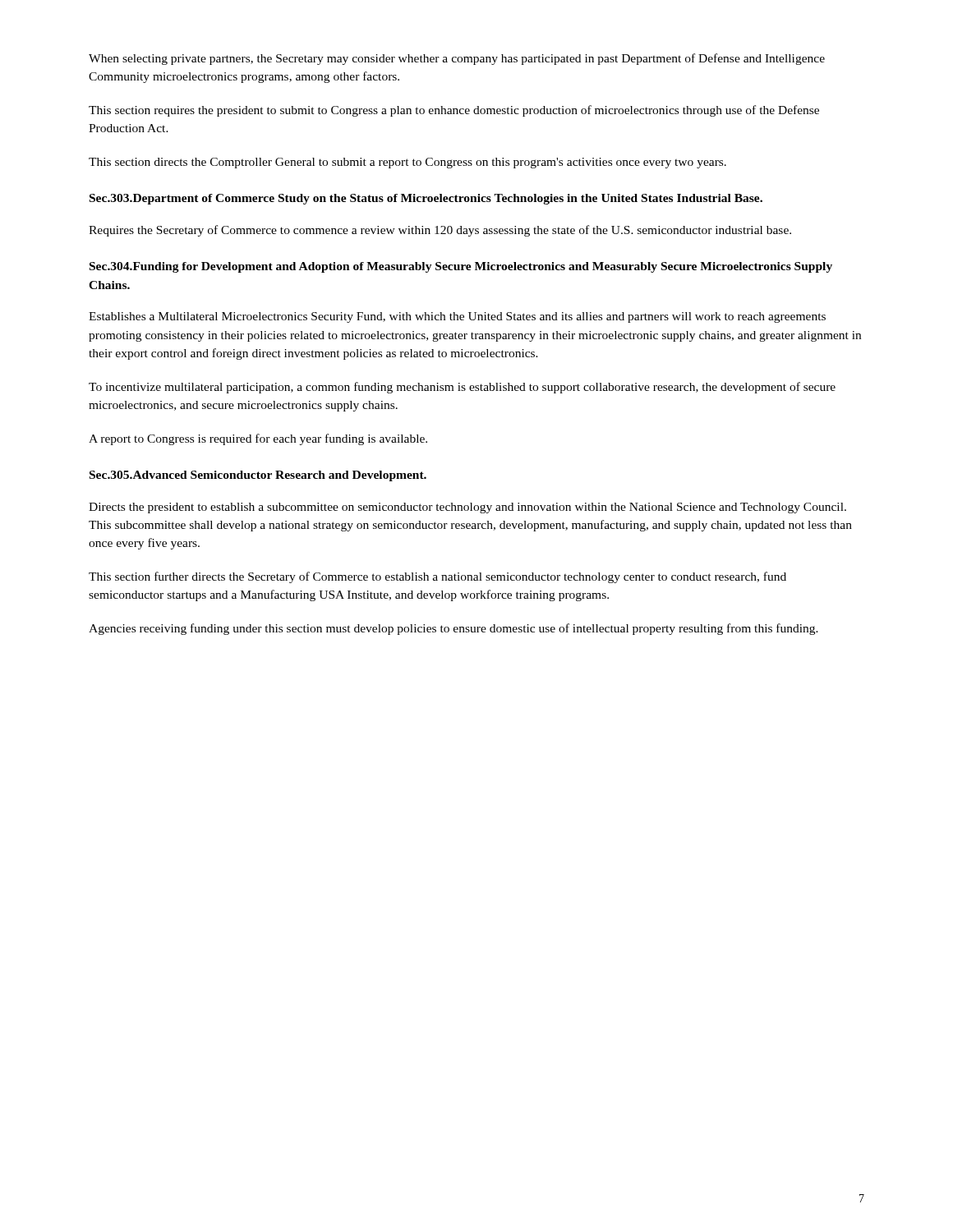Viewport: 953px width, 1232px height.
Task: Select the region starting "When selecting private partners,"
Action: tap(457, 67)
